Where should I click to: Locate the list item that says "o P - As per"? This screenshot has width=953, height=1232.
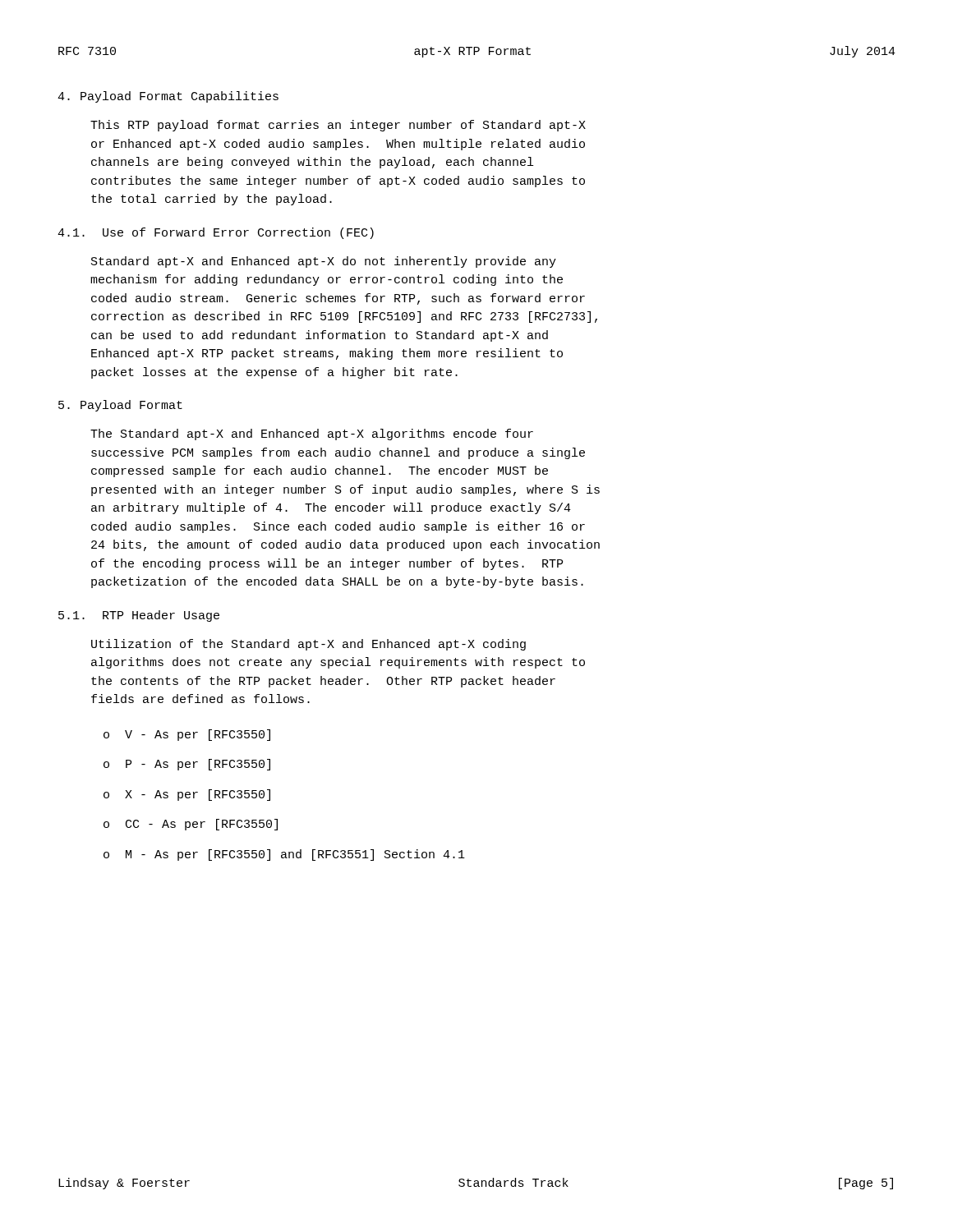188,765
